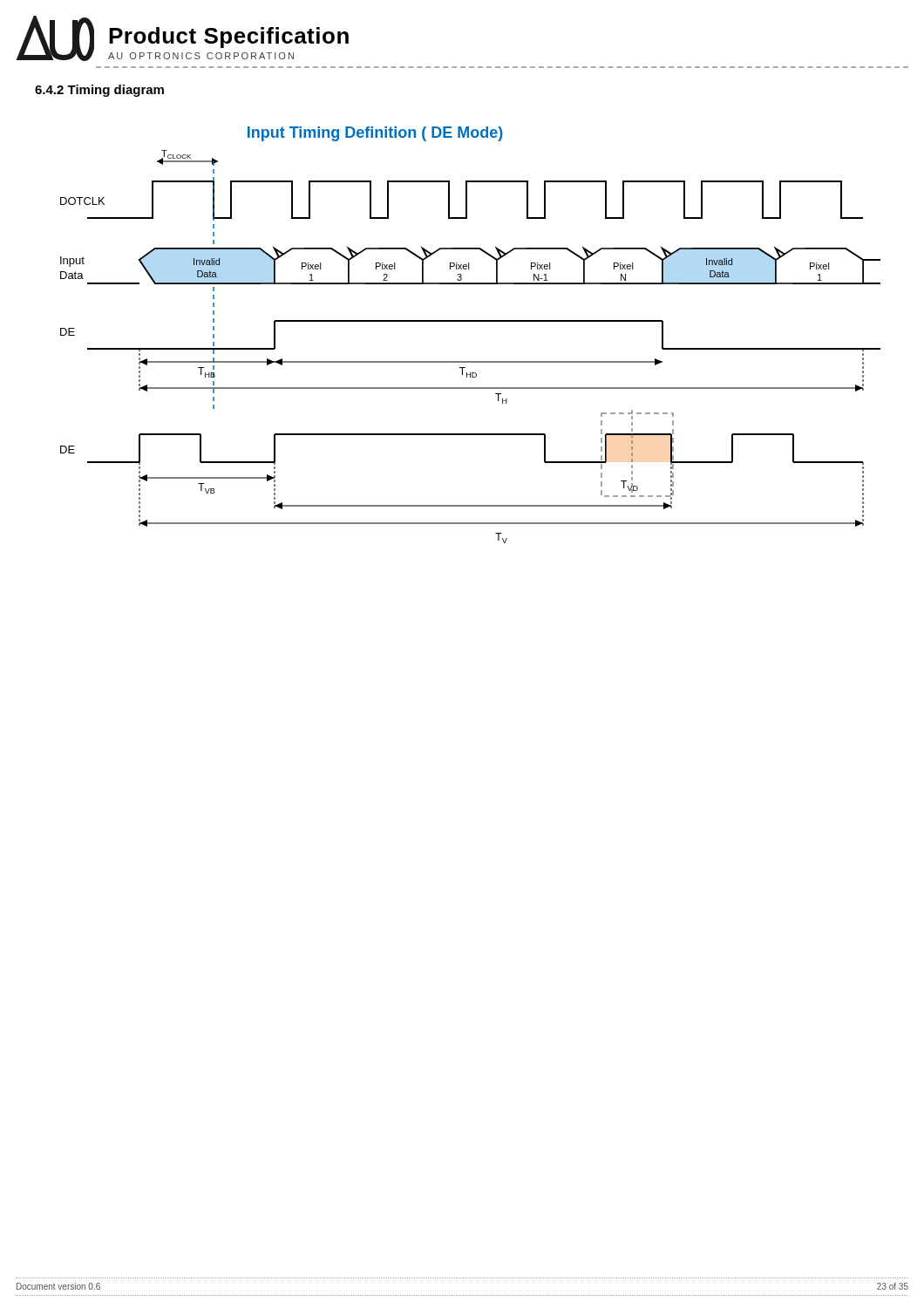Click on the engineering diagram
Screen dimensions: 1308x924
[x=462, y=340]
